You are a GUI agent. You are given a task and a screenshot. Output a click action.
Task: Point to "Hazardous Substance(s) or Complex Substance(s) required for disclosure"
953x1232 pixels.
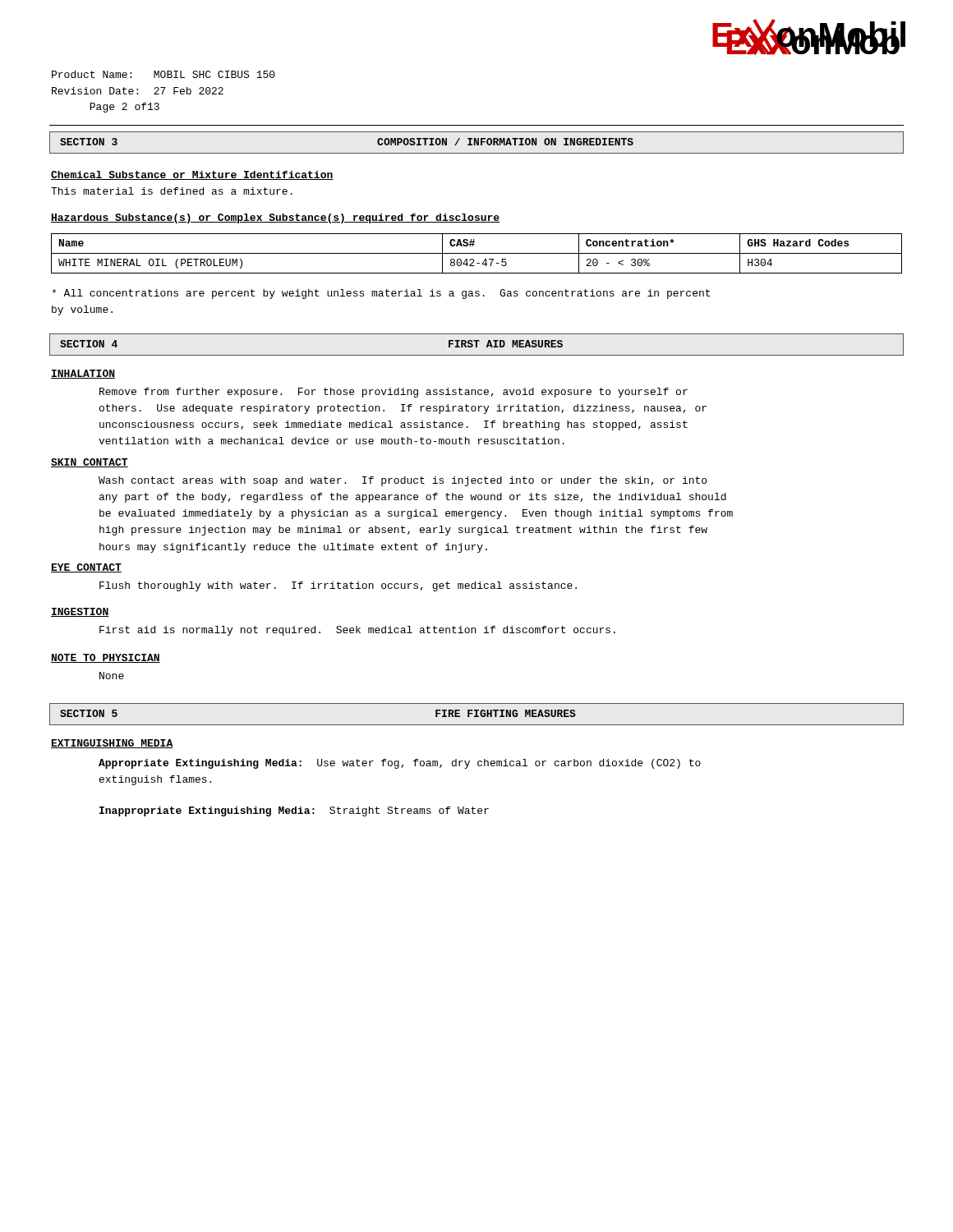275,218
